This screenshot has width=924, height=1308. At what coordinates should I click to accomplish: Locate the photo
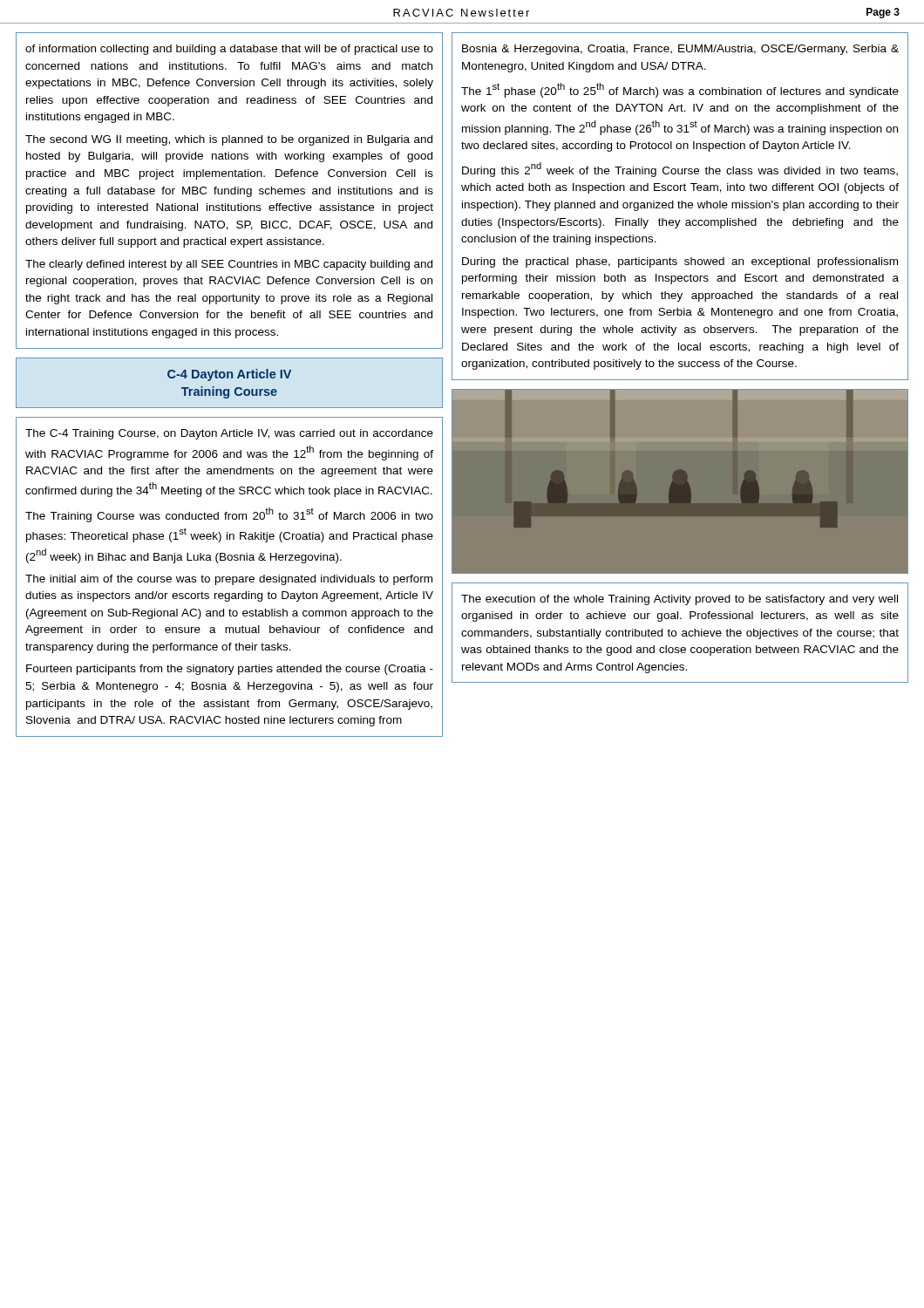tap(680, 481)
